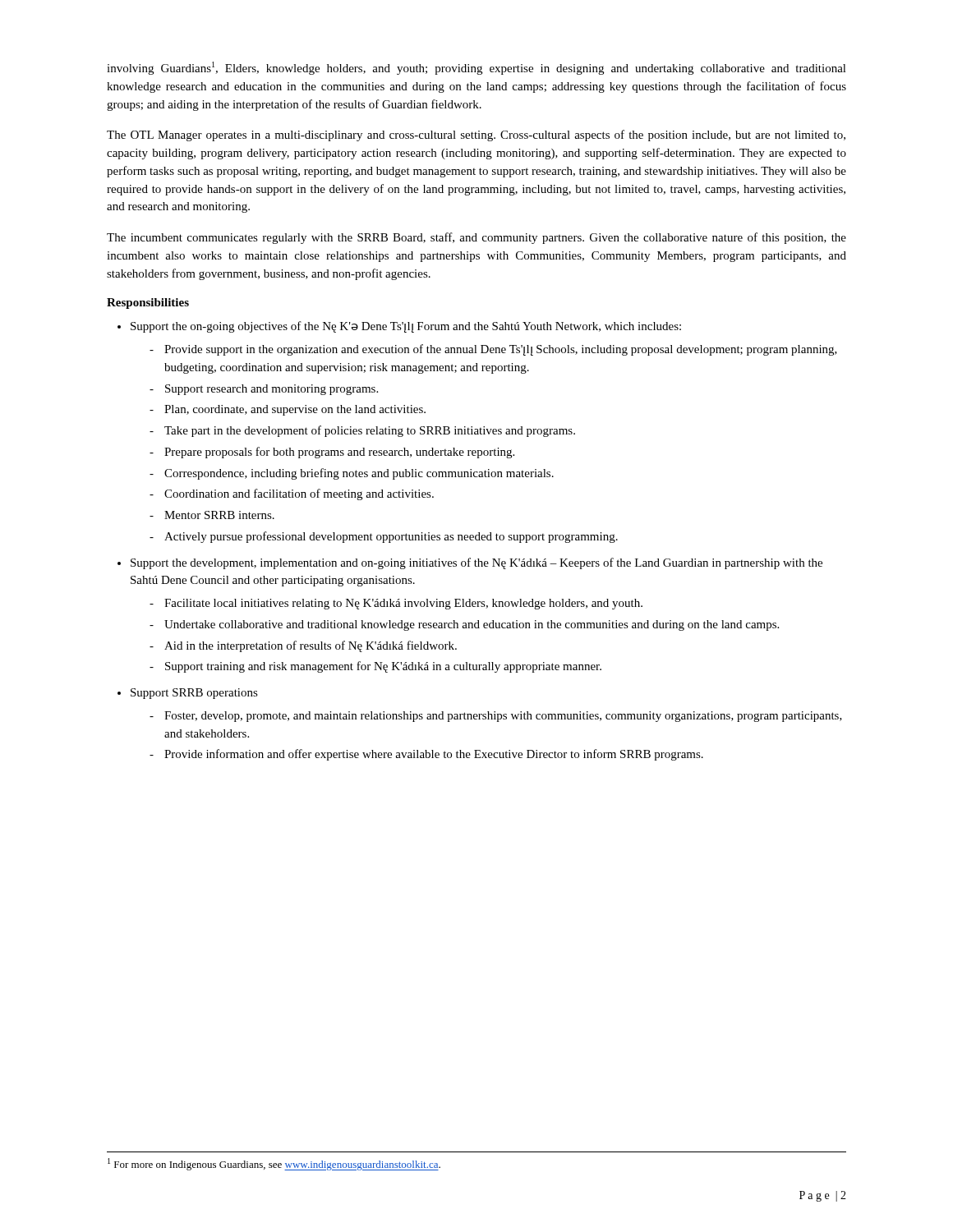Point to the text block starting "Facilitate local initiatives relating to"
The image size is (953, 1232).
click(404, 603)
